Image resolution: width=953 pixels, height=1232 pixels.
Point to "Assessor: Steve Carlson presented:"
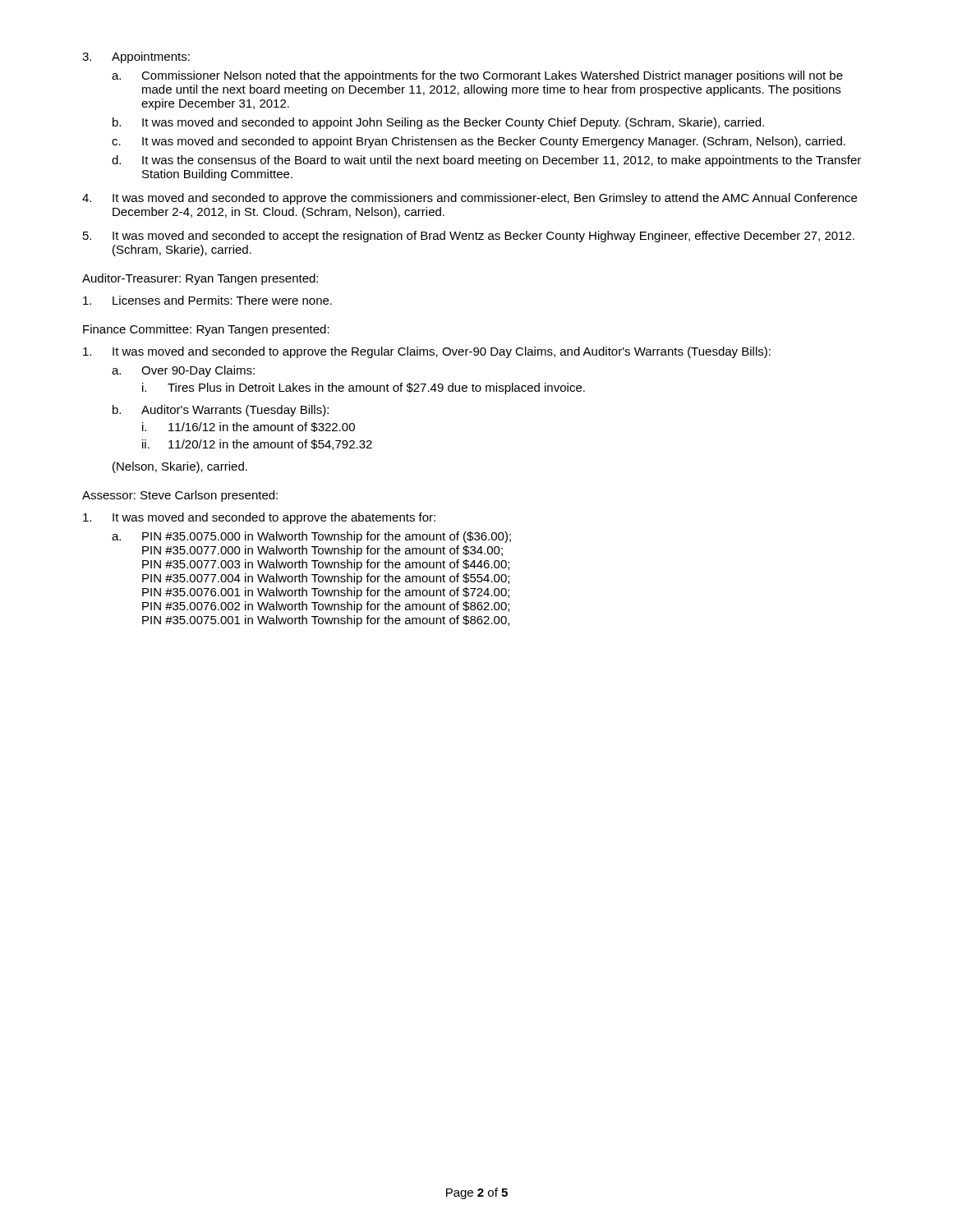coord(180,495)
